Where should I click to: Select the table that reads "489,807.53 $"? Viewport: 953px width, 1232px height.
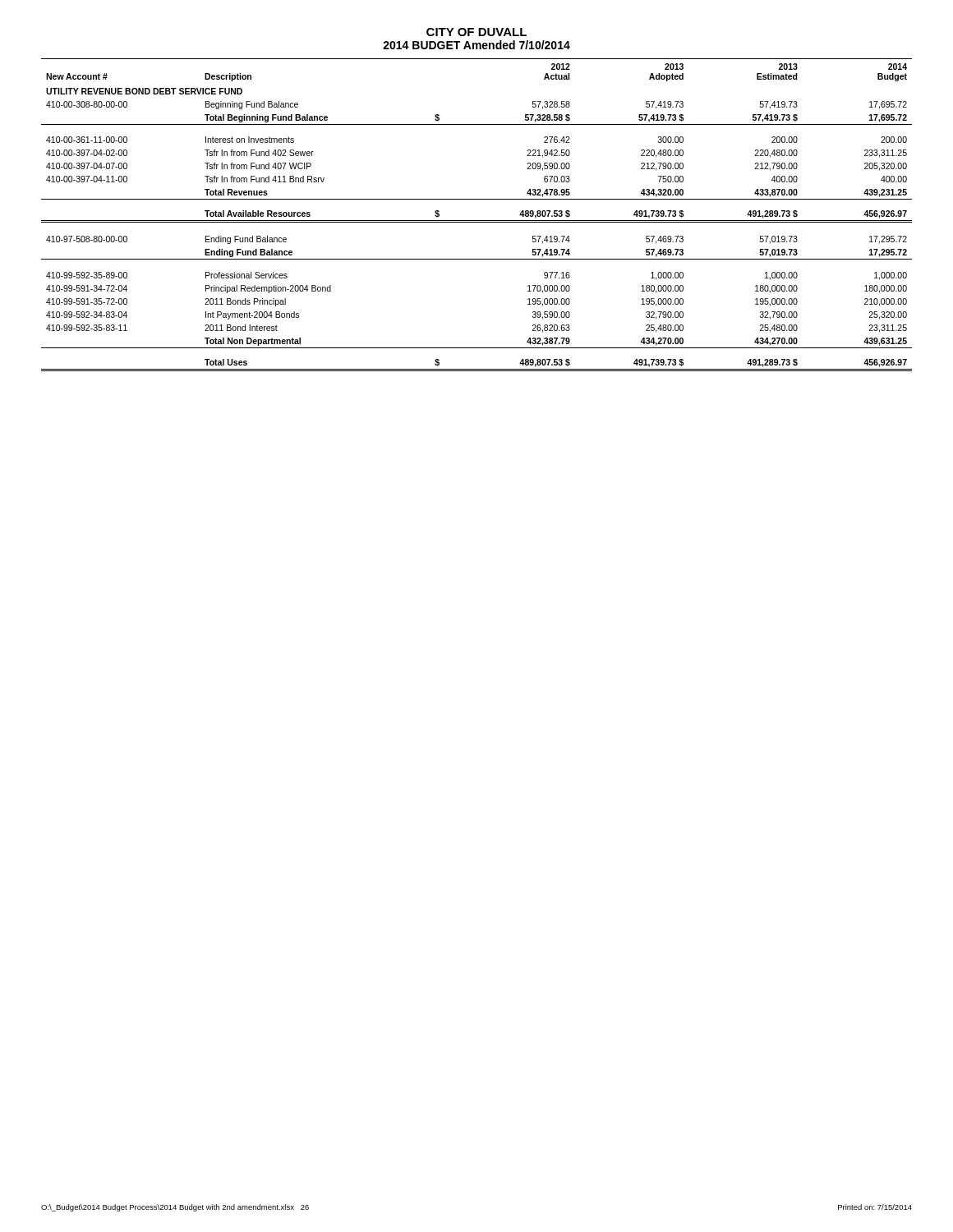(476, 215)
